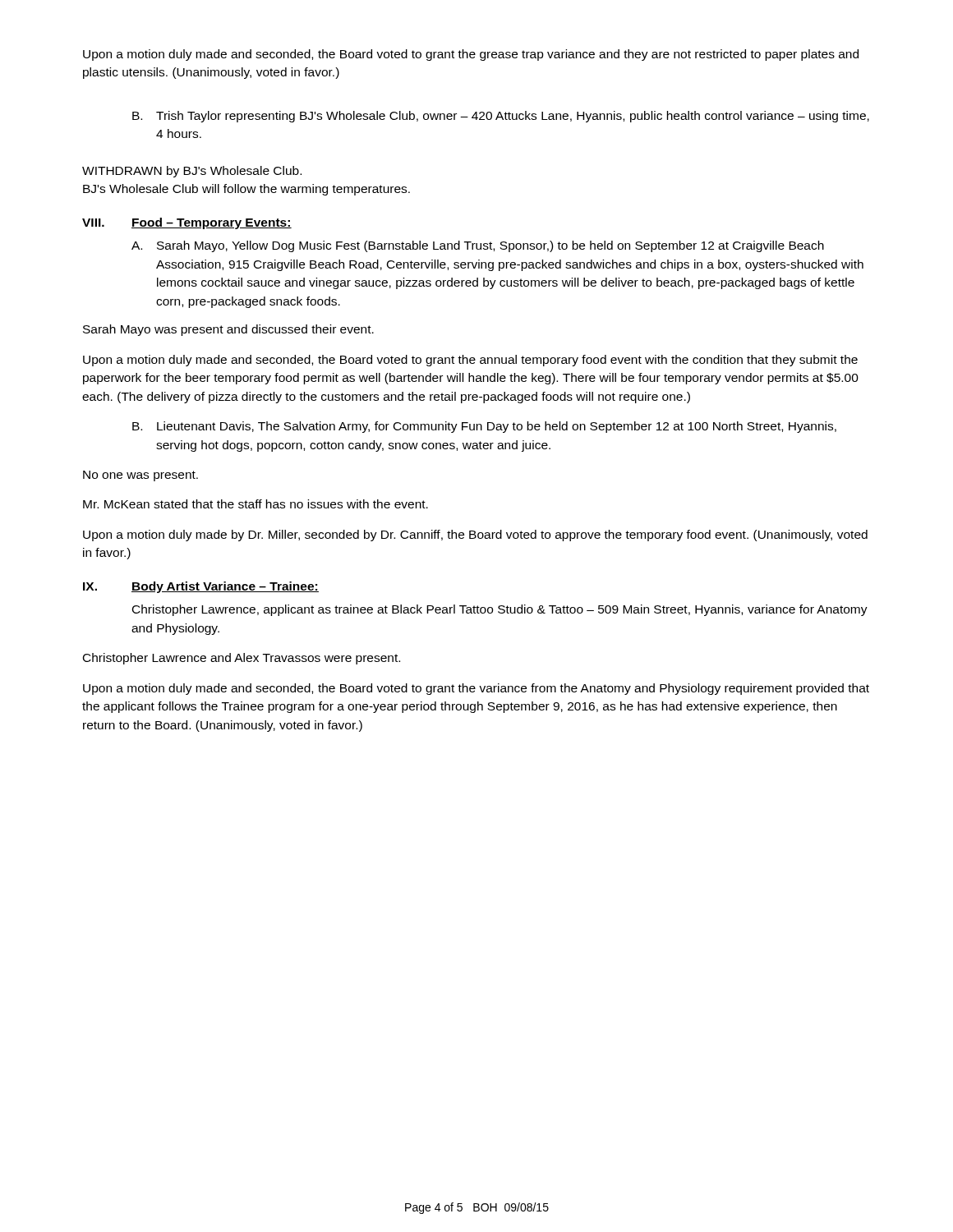The height and width of the screenshot is (1232, 953).
Task: Find the passage starting "WITHDRAWN by BJ's"
Action: click(246, 180)
